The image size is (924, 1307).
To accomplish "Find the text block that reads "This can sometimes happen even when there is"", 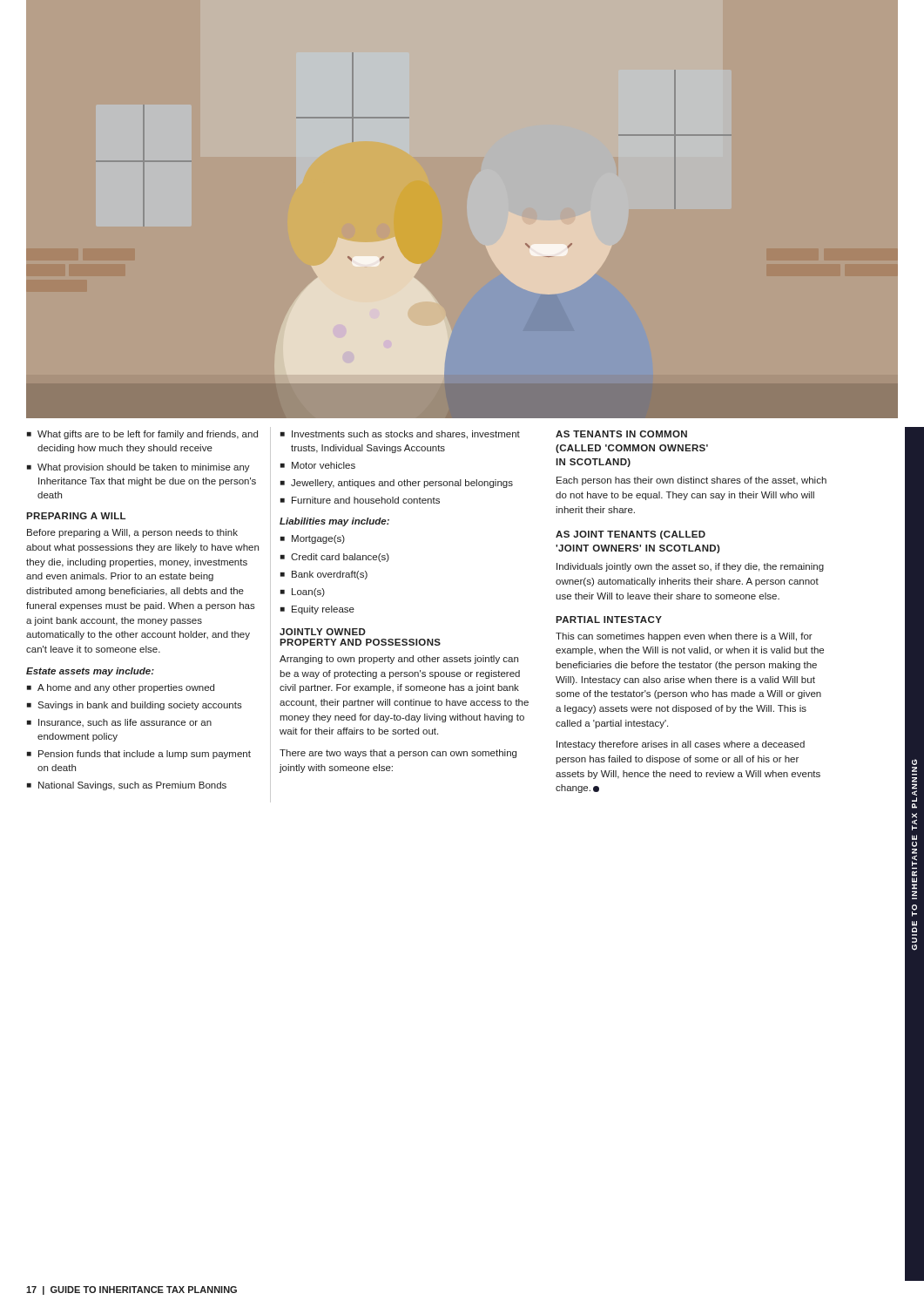I will click(690, 679).
